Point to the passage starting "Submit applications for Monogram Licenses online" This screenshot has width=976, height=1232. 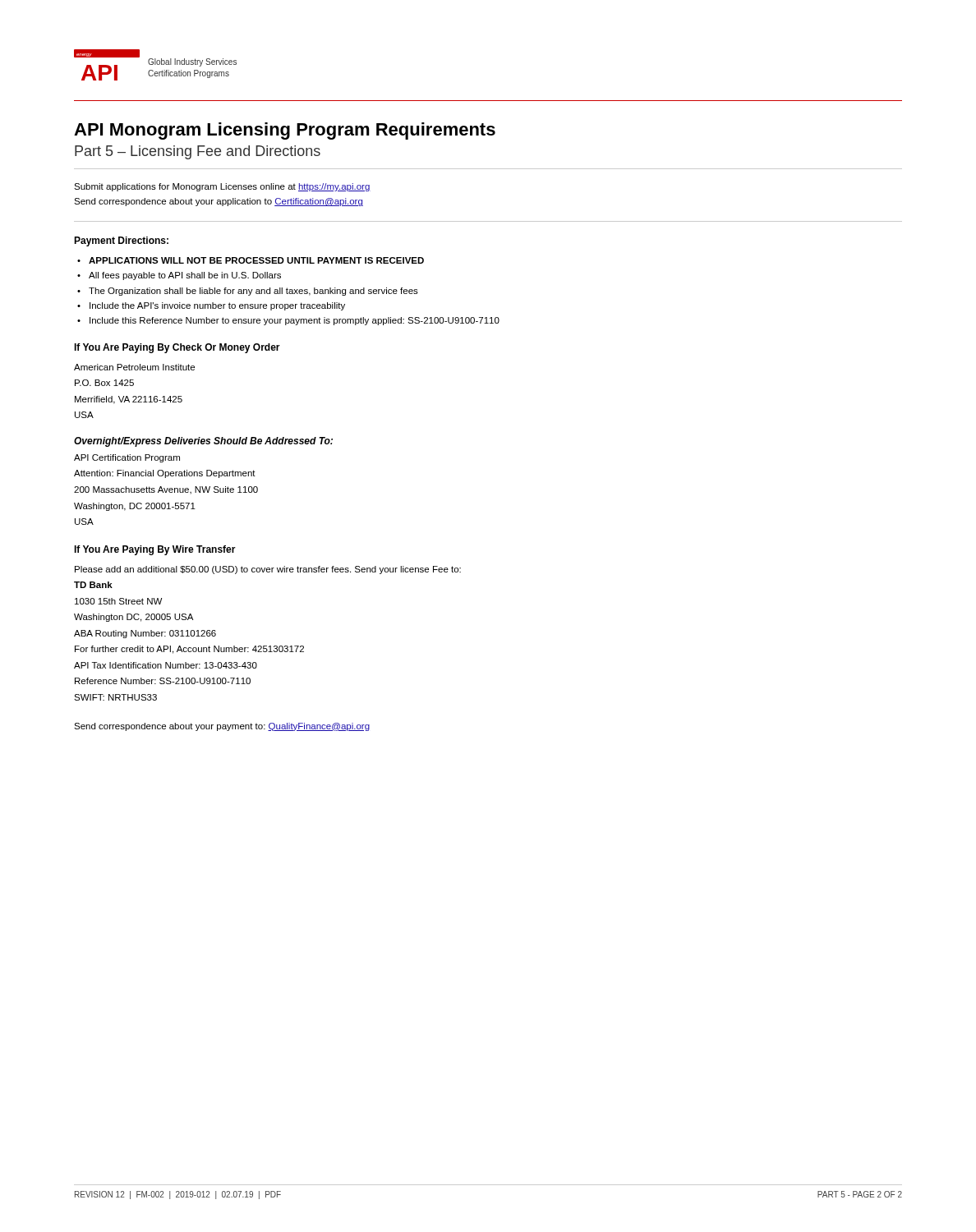222,194
